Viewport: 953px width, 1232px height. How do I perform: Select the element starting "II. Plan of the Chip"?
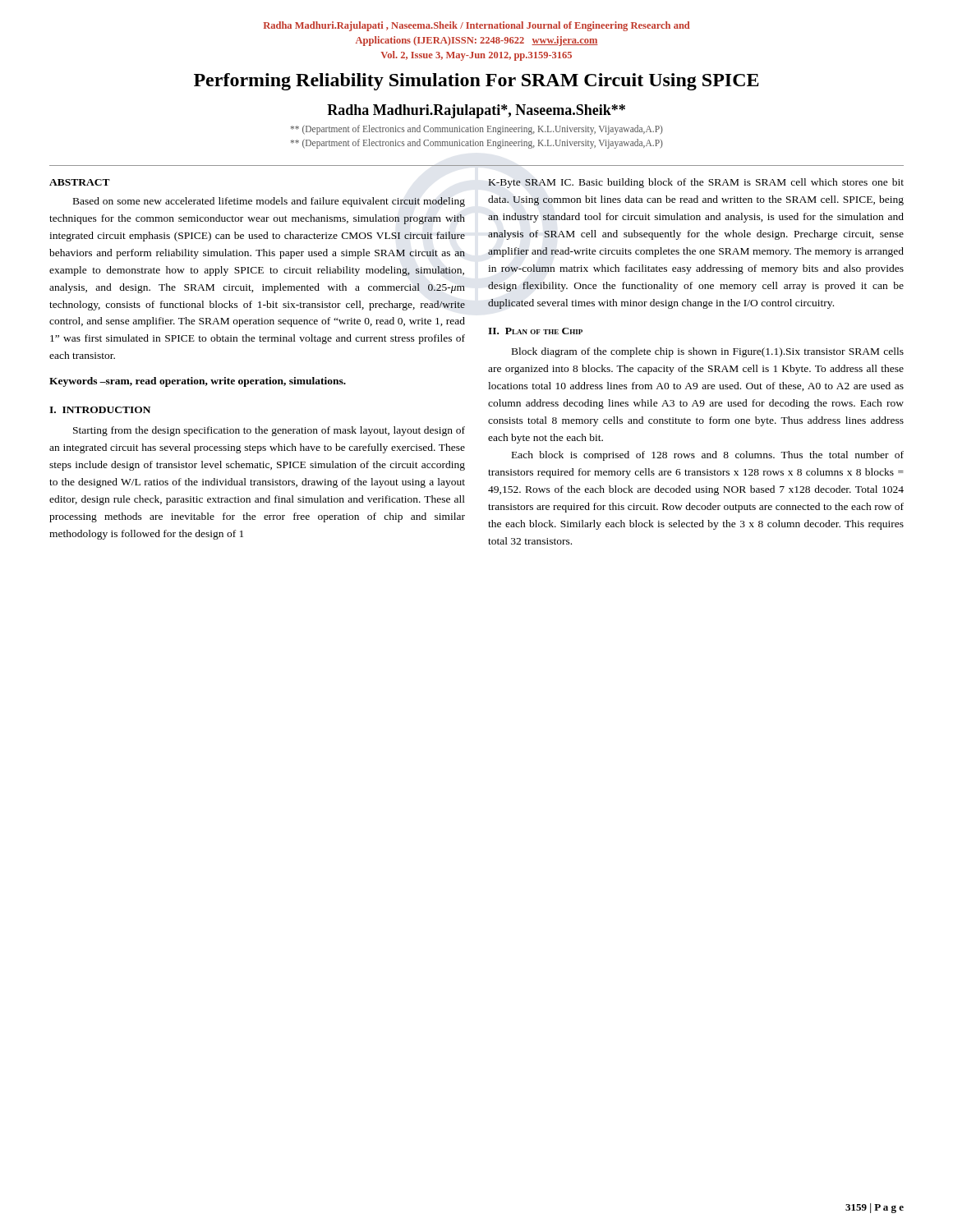[535, 331]
